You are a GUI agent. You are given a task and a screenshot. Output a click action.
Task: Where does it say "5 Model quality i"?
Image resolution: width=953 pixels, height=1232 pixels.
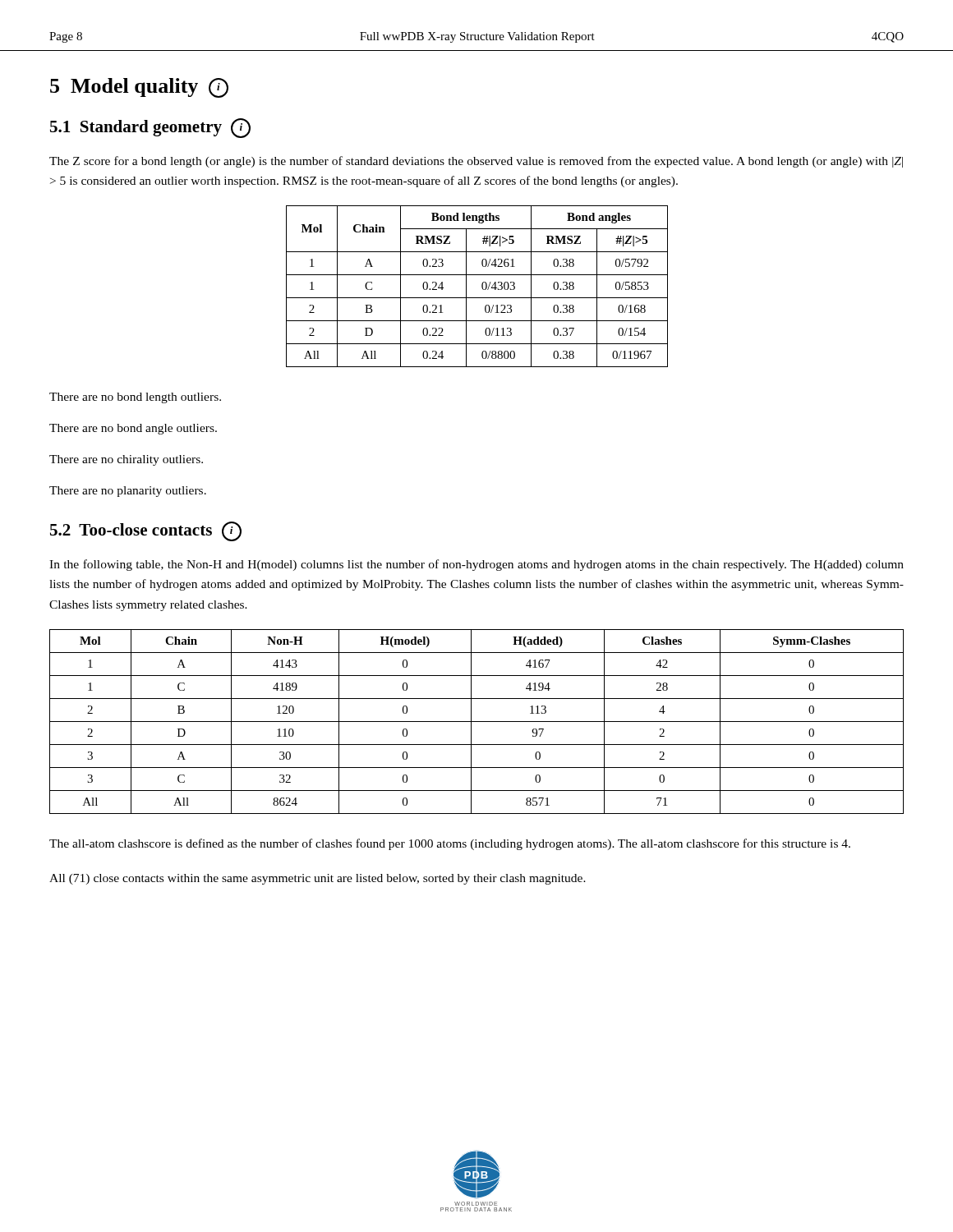139,88
